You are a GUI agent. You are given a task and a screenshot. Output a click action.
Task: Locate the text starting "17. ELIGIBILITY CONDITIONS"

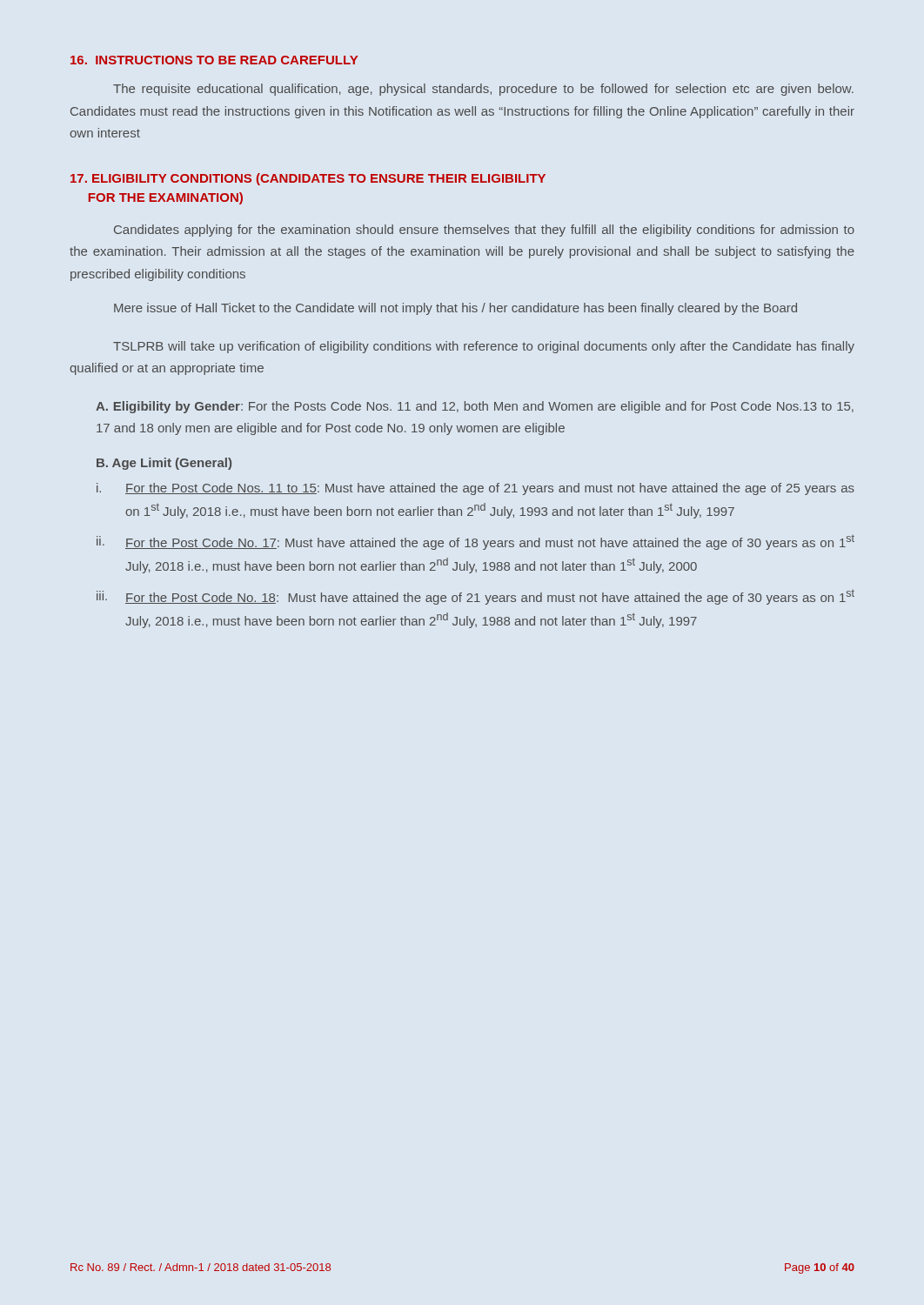[x=308, y=187]
